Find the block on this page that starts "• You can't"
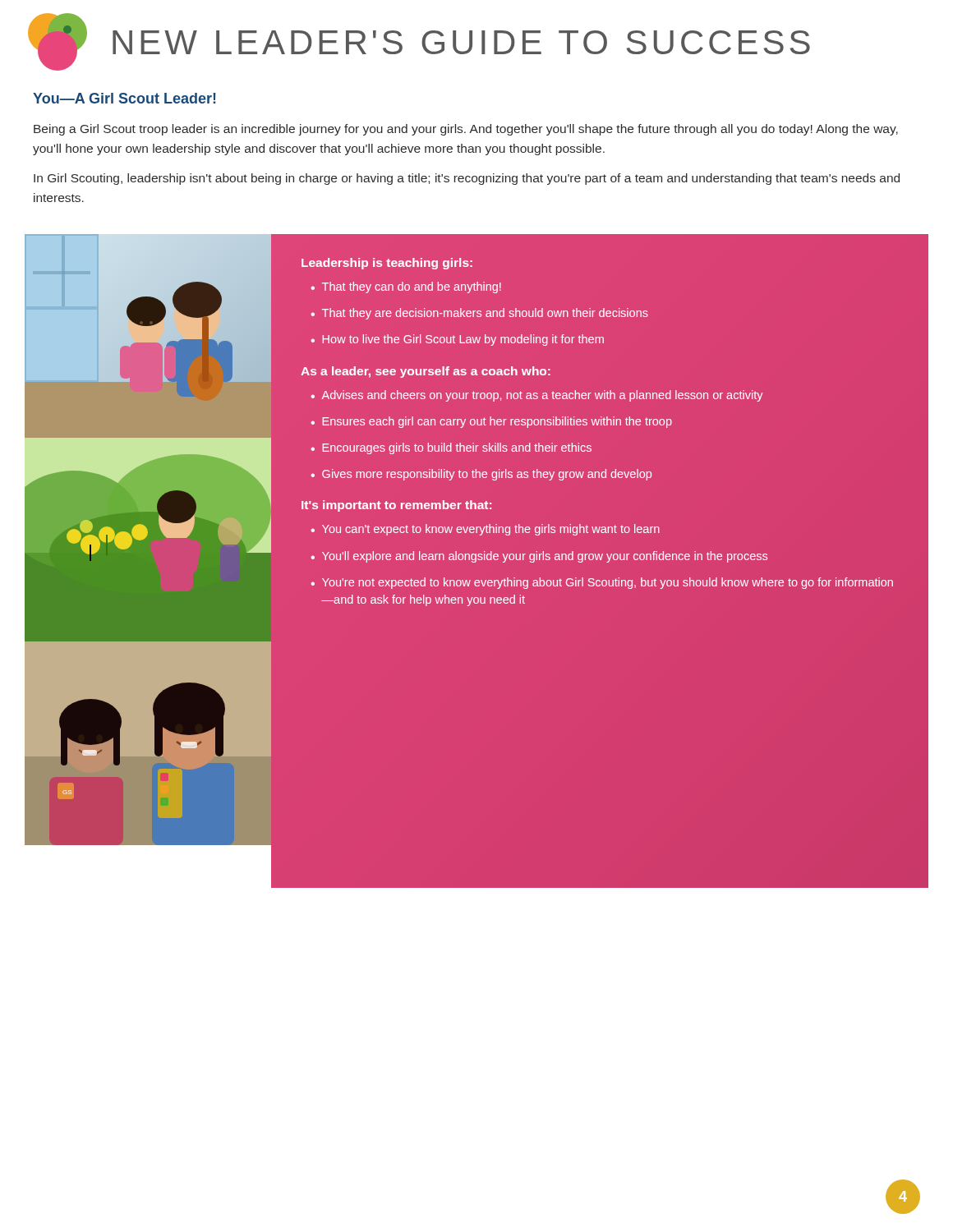 tap(485, 531)
